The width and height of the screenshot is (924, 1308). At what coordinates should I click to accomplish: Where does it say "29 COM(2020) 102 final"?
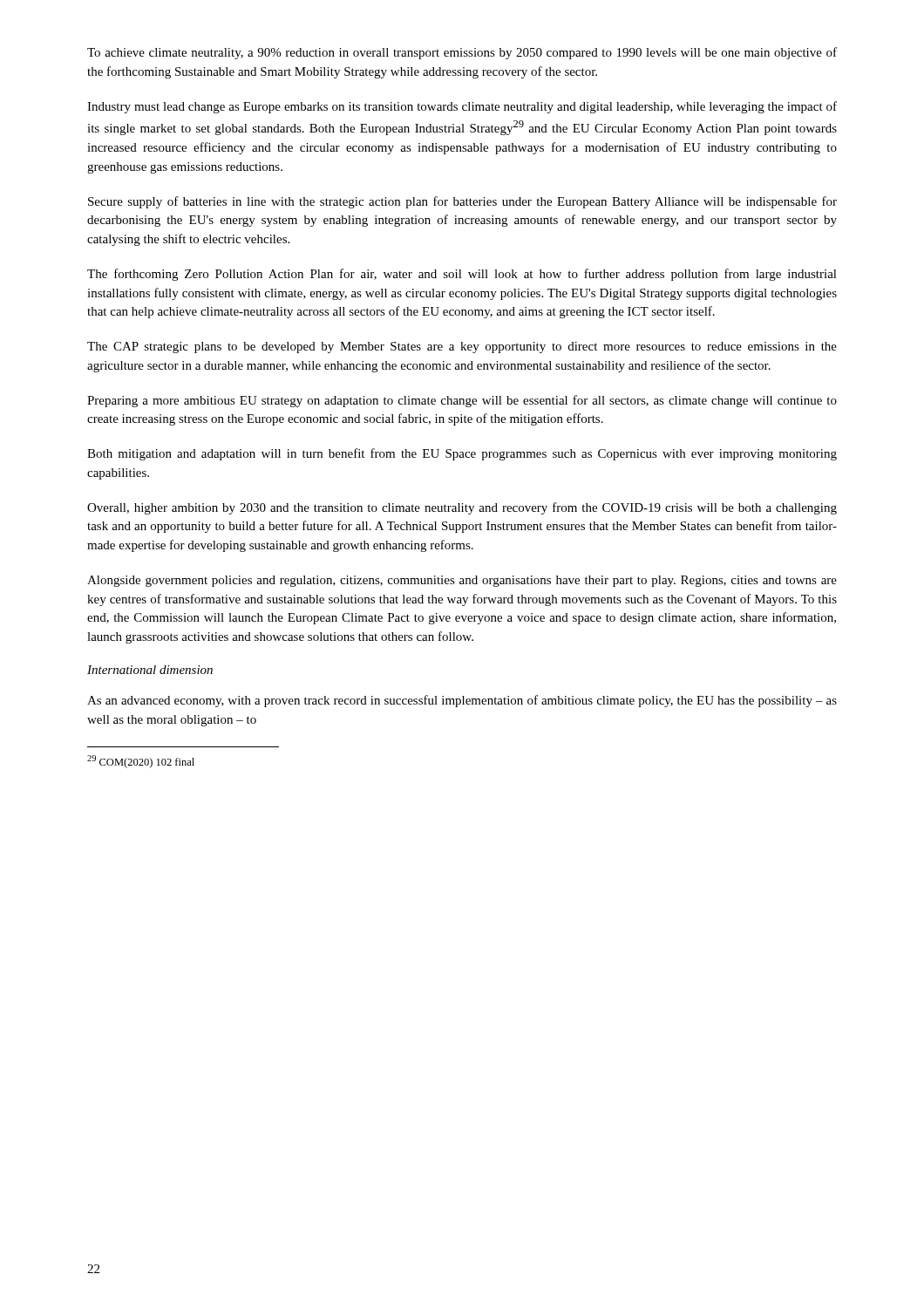click(141, 762)
